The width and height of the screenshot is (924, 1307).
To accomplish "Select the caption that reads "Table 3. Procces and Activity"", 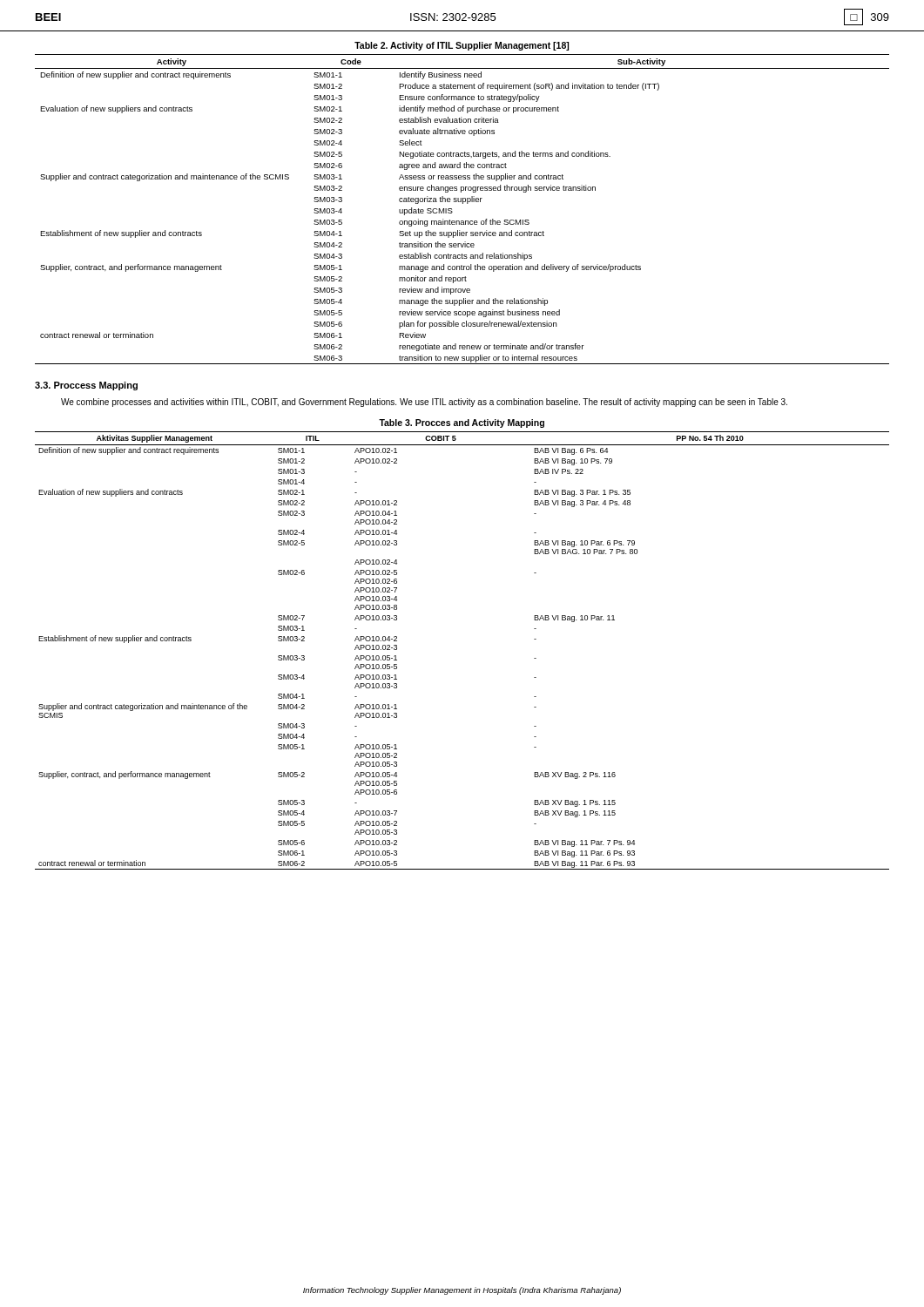I will [462, 423].
